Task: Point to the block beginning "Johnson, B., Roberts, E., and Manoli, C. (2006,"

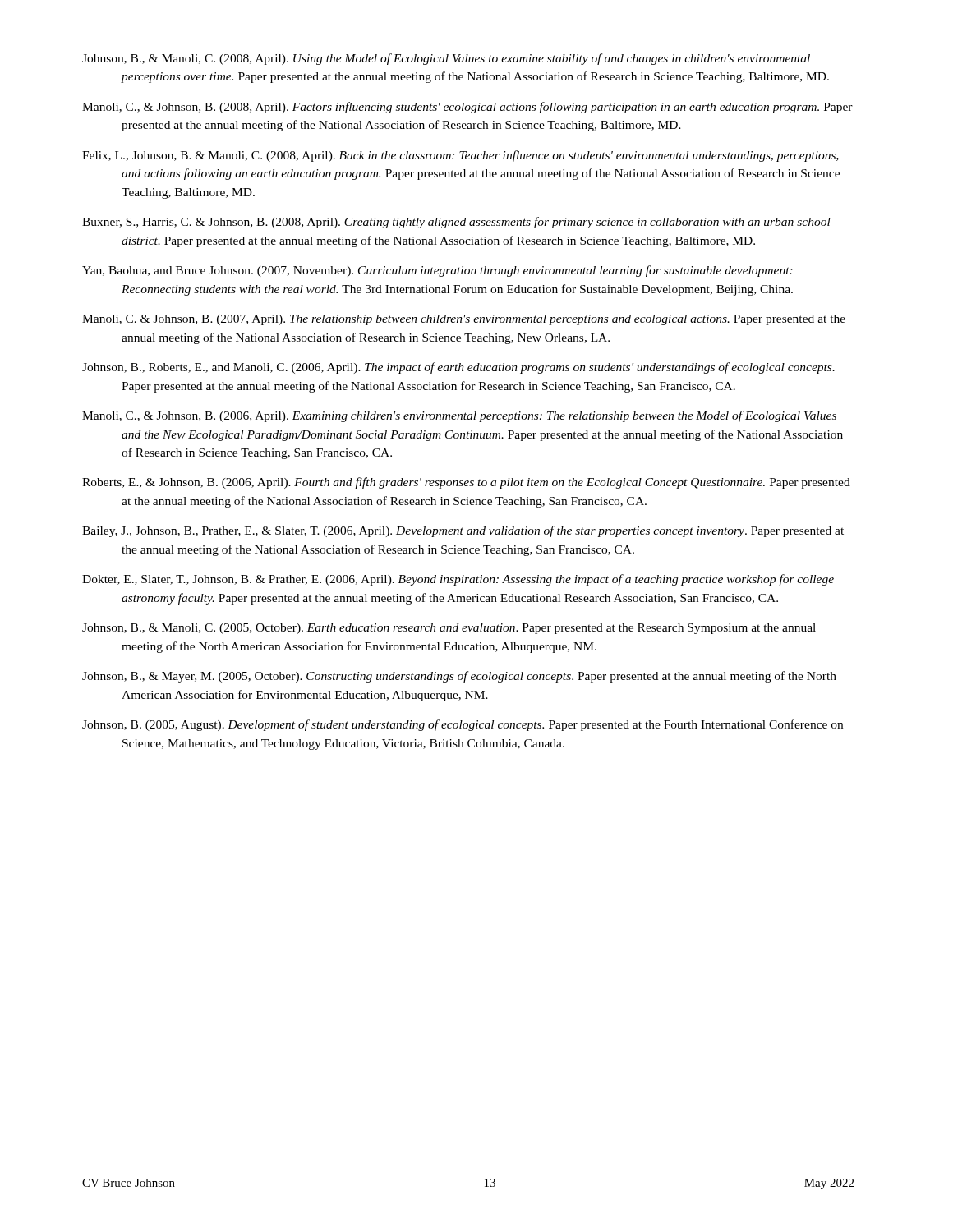Action: [459, 376]
